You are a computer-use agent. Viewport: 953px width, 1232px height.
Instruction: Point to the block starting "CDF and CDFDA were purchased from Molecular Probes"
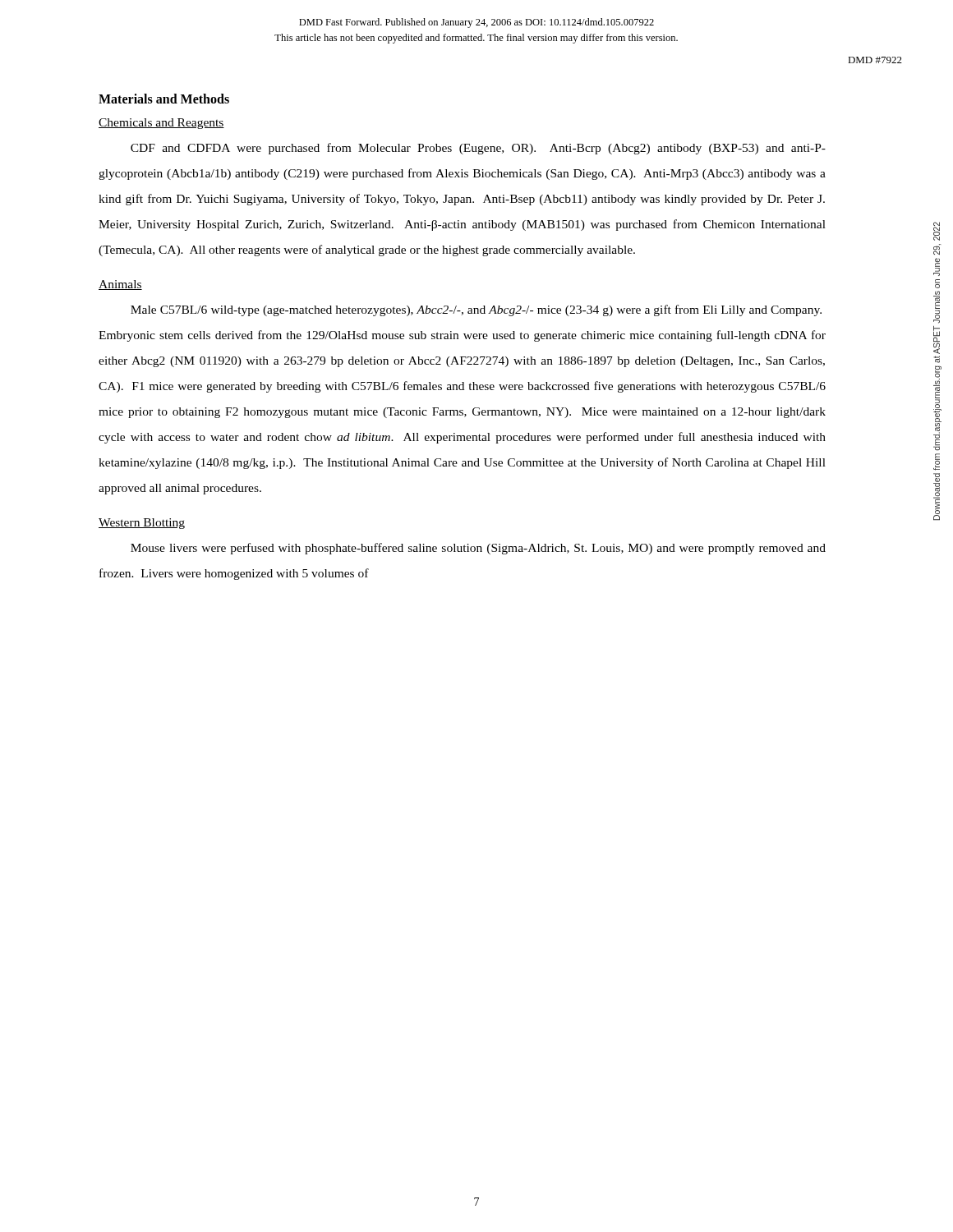tap(462, 198)
